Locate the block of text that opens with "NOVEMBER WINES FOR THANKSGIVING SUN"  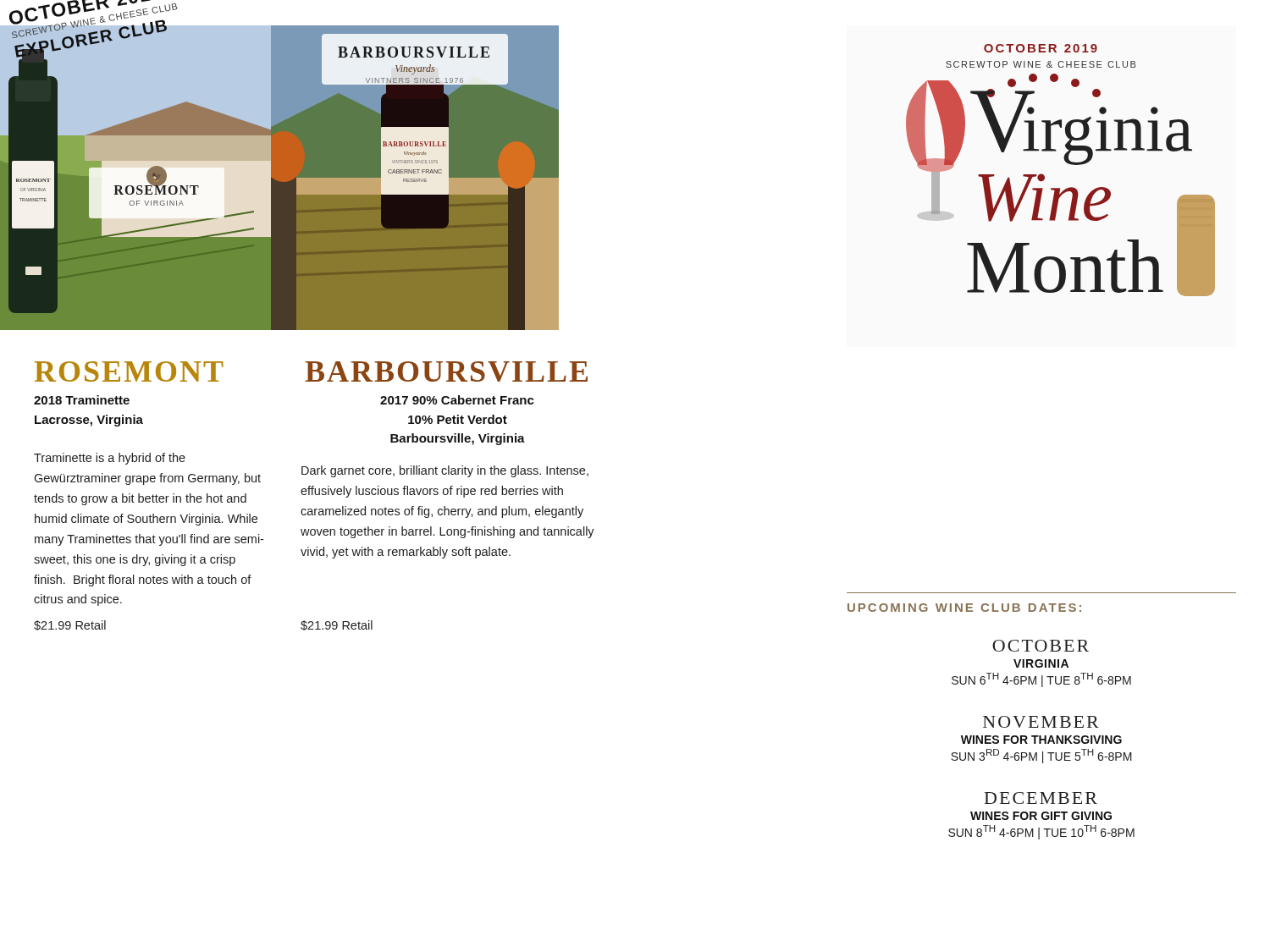click(x=1041, y=737)
